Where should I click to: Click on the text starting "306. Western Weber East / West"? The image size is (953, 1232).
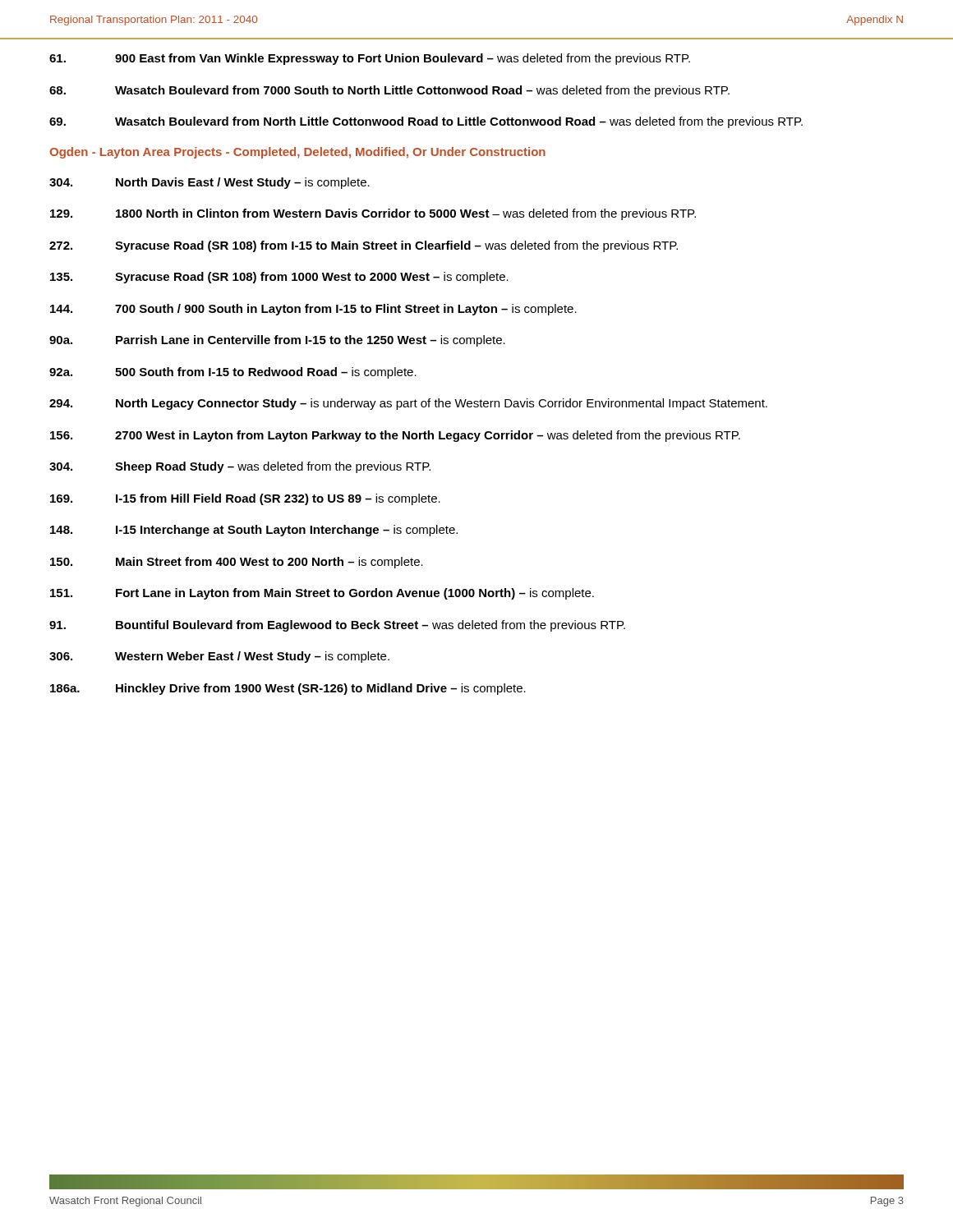point(220,656)
